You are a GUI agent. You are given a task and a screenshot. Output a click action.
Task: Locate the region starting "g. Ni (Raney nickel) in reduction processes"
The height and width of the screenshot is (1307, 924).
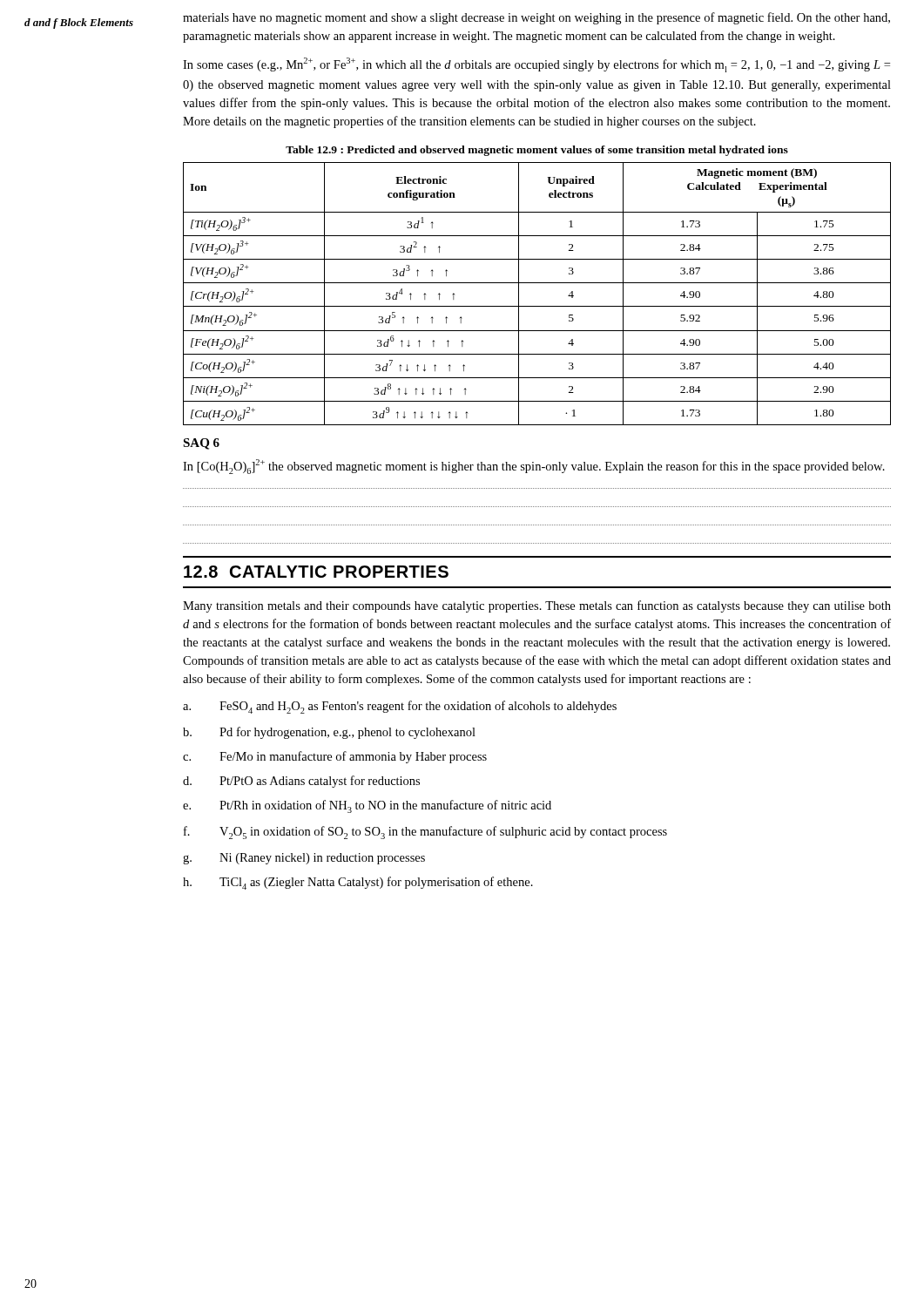pyautogui.click(x=304, y=859)
